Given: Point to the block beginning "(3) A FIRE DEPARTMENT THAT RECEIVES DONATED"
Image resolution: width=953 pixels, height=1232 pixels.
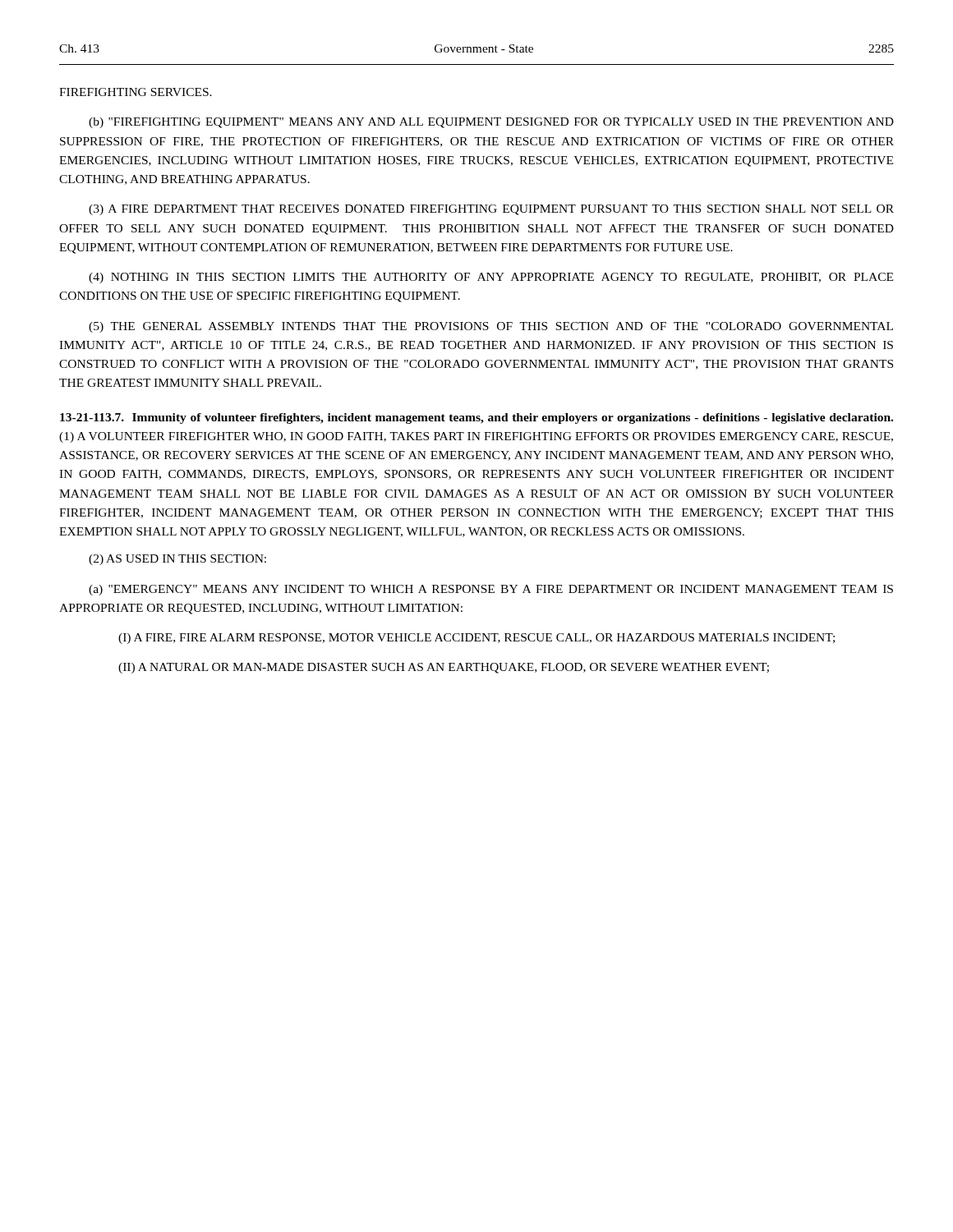Looking at the screenshot, I should coord(476,227).
